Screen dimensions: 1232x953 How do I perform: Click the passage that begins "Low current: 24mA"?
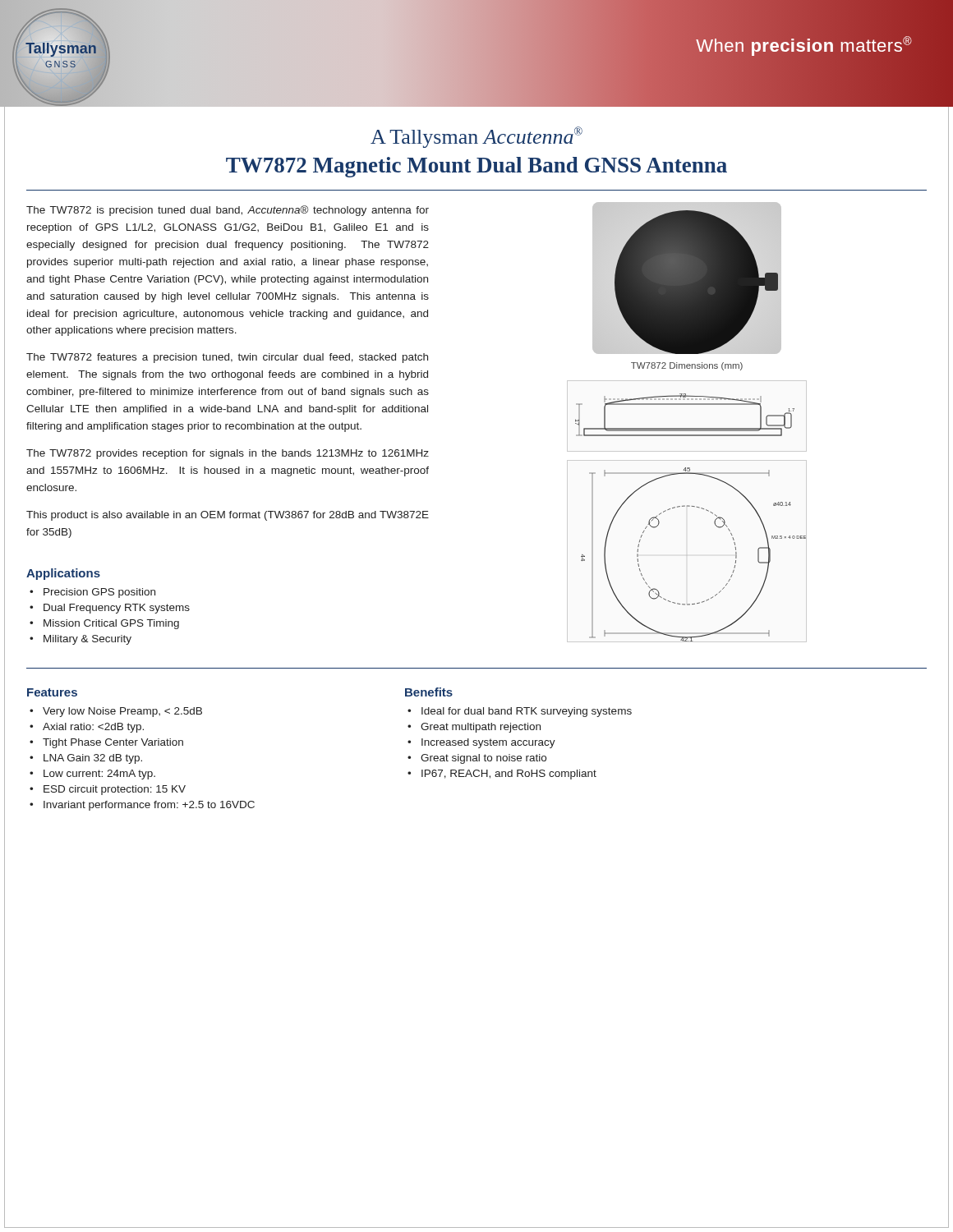[x=99, y=773]
